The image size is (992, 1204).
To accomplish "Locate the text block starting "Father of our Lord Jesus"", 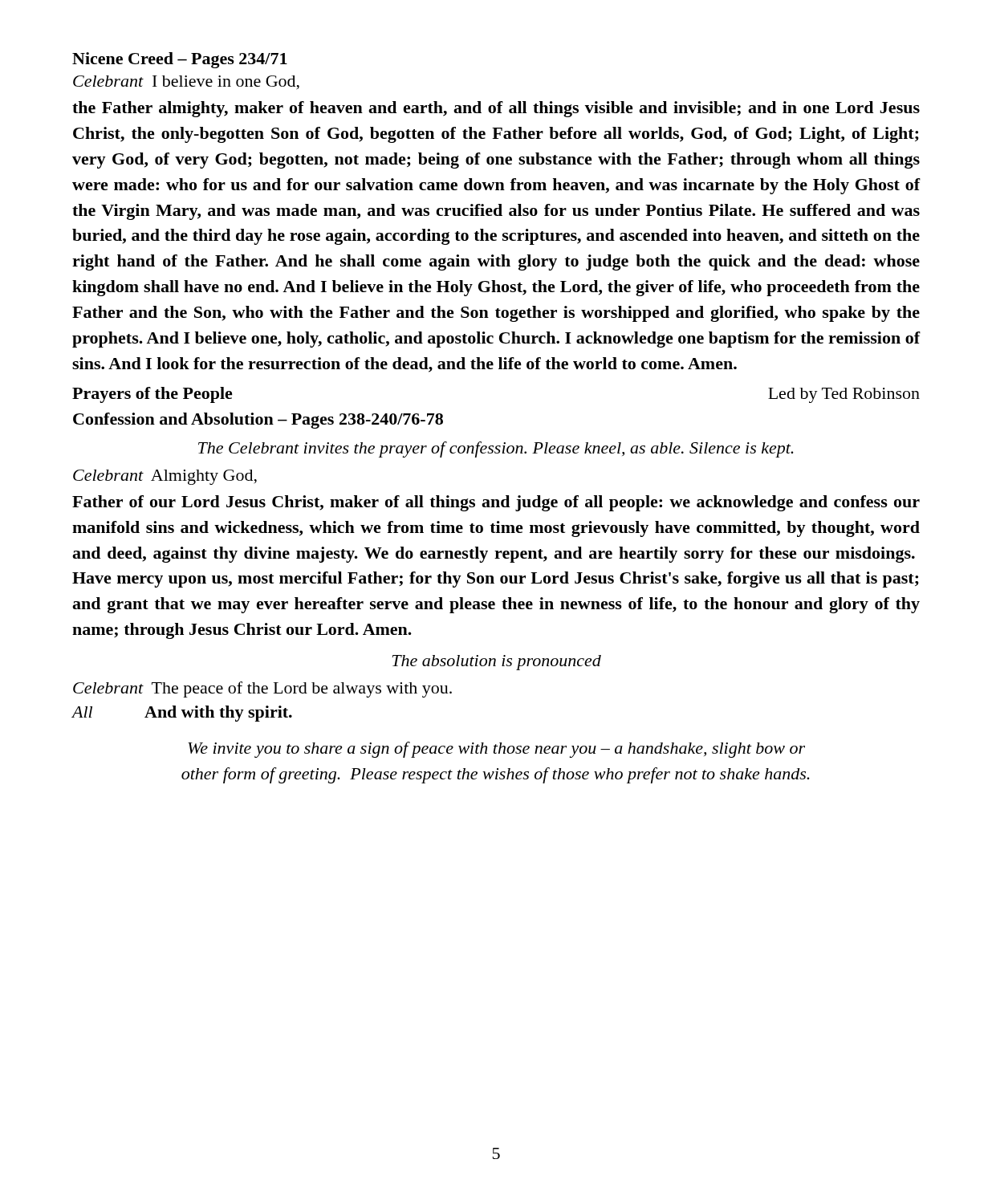I will (x=496, y=565).
